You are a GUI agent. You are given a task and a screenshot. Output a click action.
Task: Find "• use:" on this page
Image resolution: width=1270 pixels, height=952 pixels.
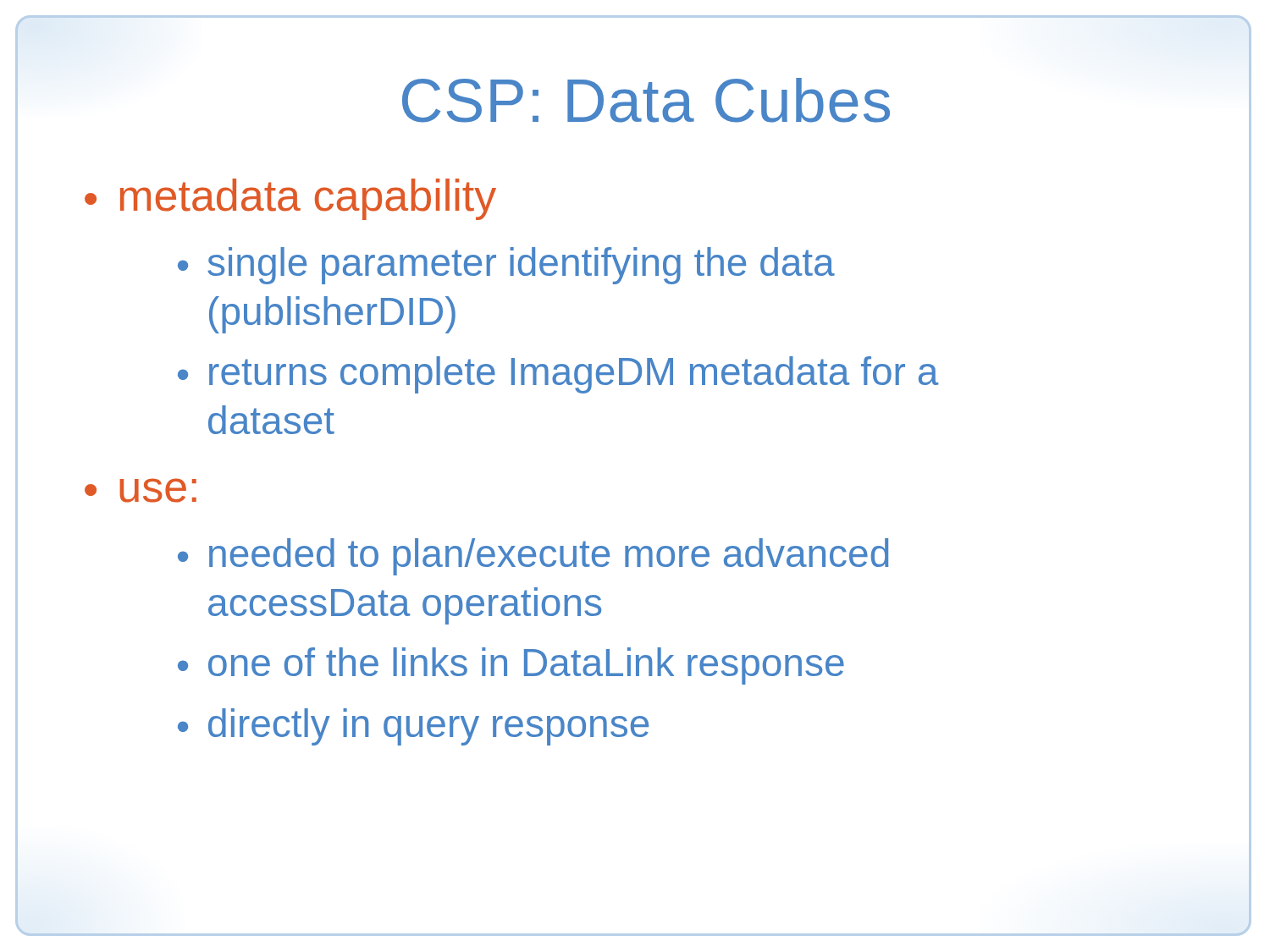tap(141, 490)
